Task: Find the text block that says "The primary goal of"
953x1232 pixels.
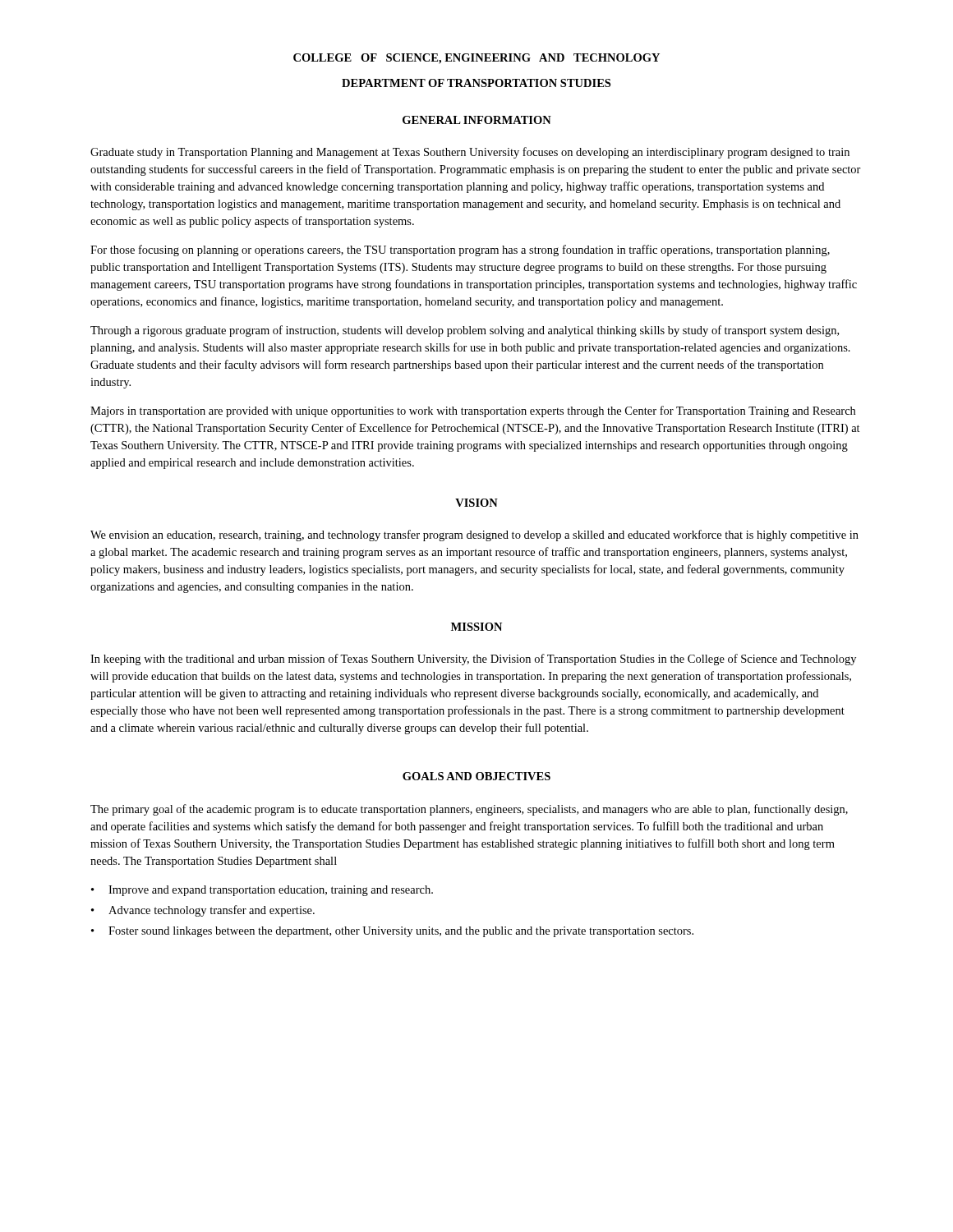Action: [476, 835]
